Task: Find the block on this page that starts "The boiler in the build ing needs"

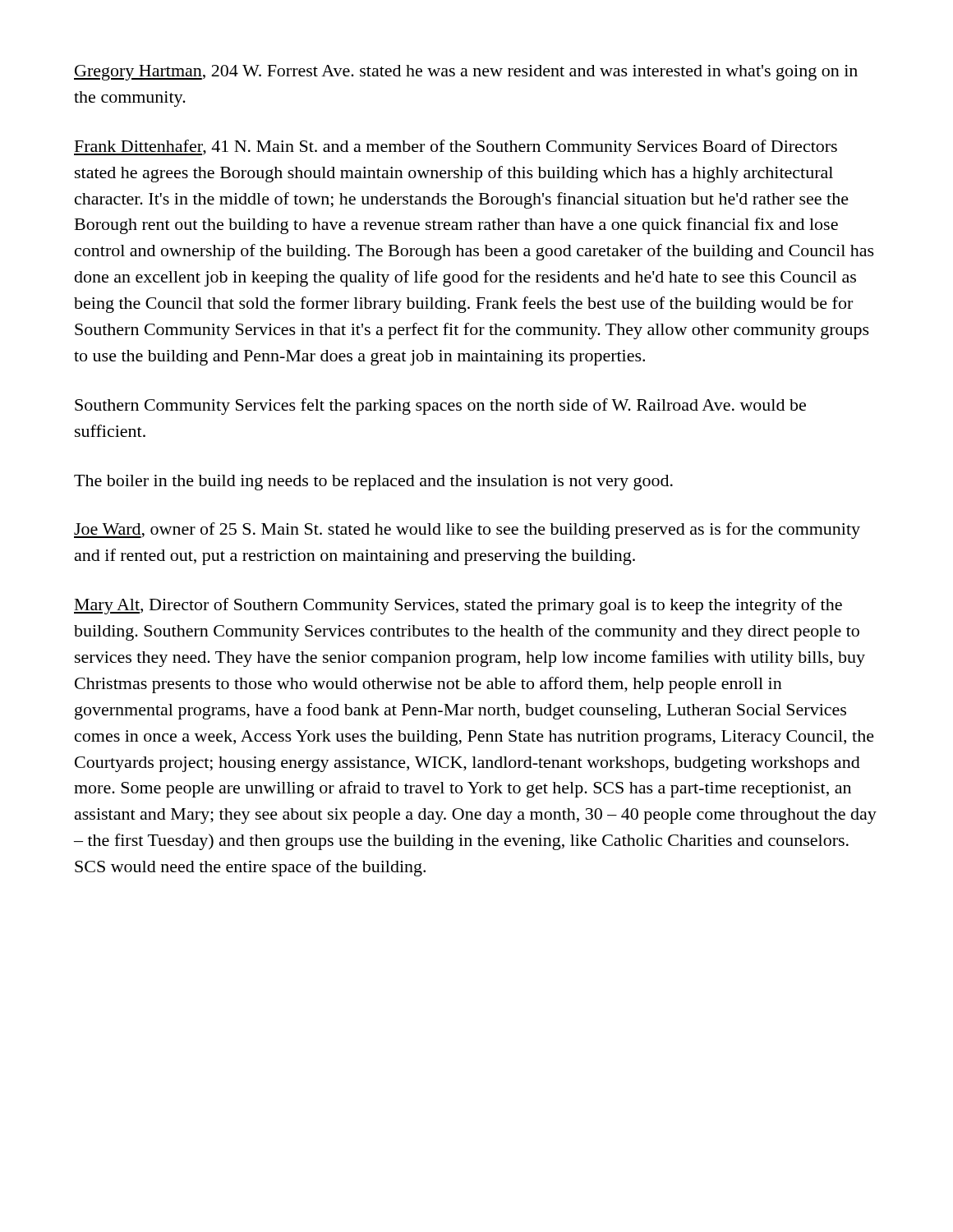Action: (x=374, y=480)
